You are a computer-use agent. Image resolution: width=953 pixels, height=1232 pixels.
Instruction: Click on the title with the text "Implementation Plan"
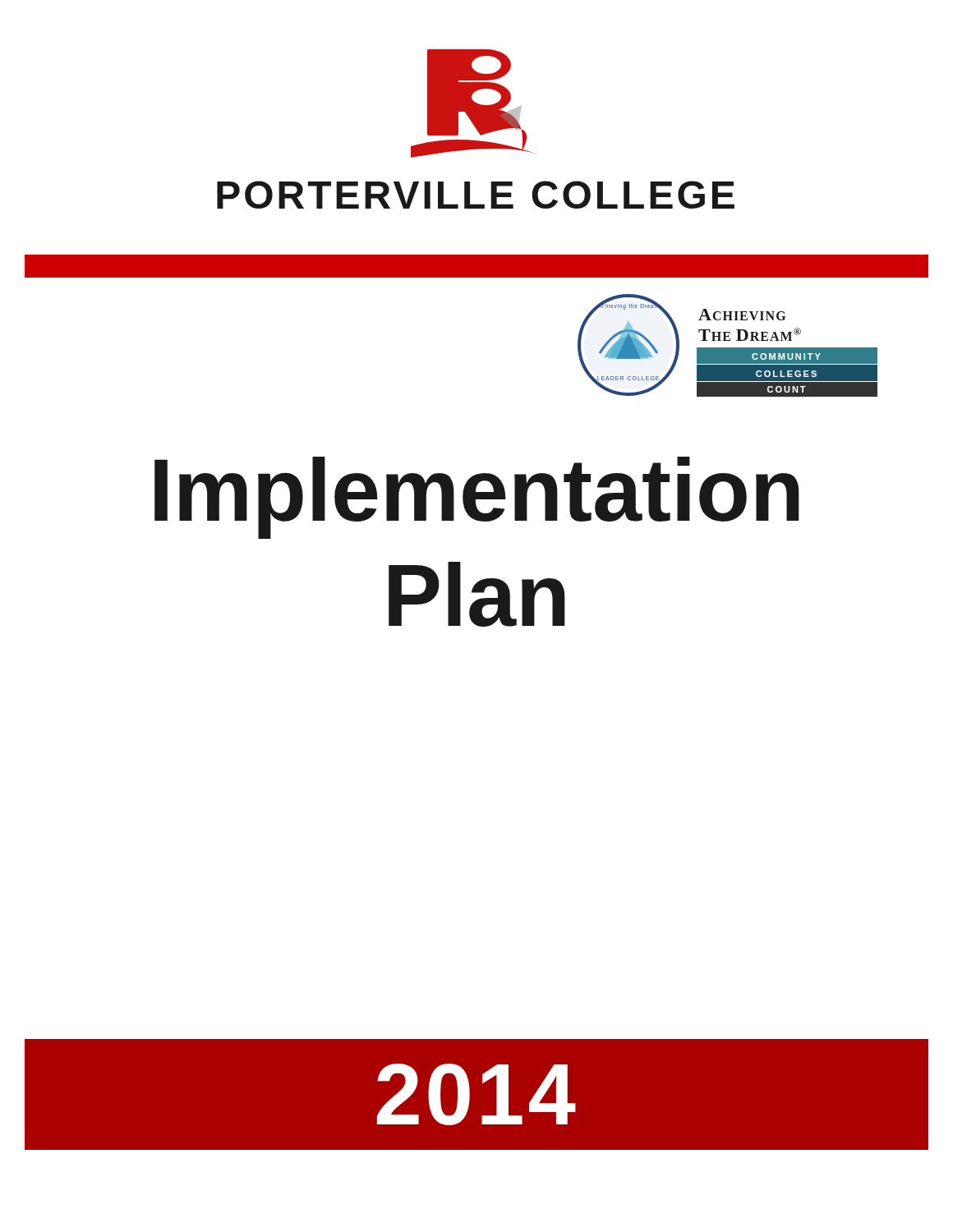click(476, 543)
